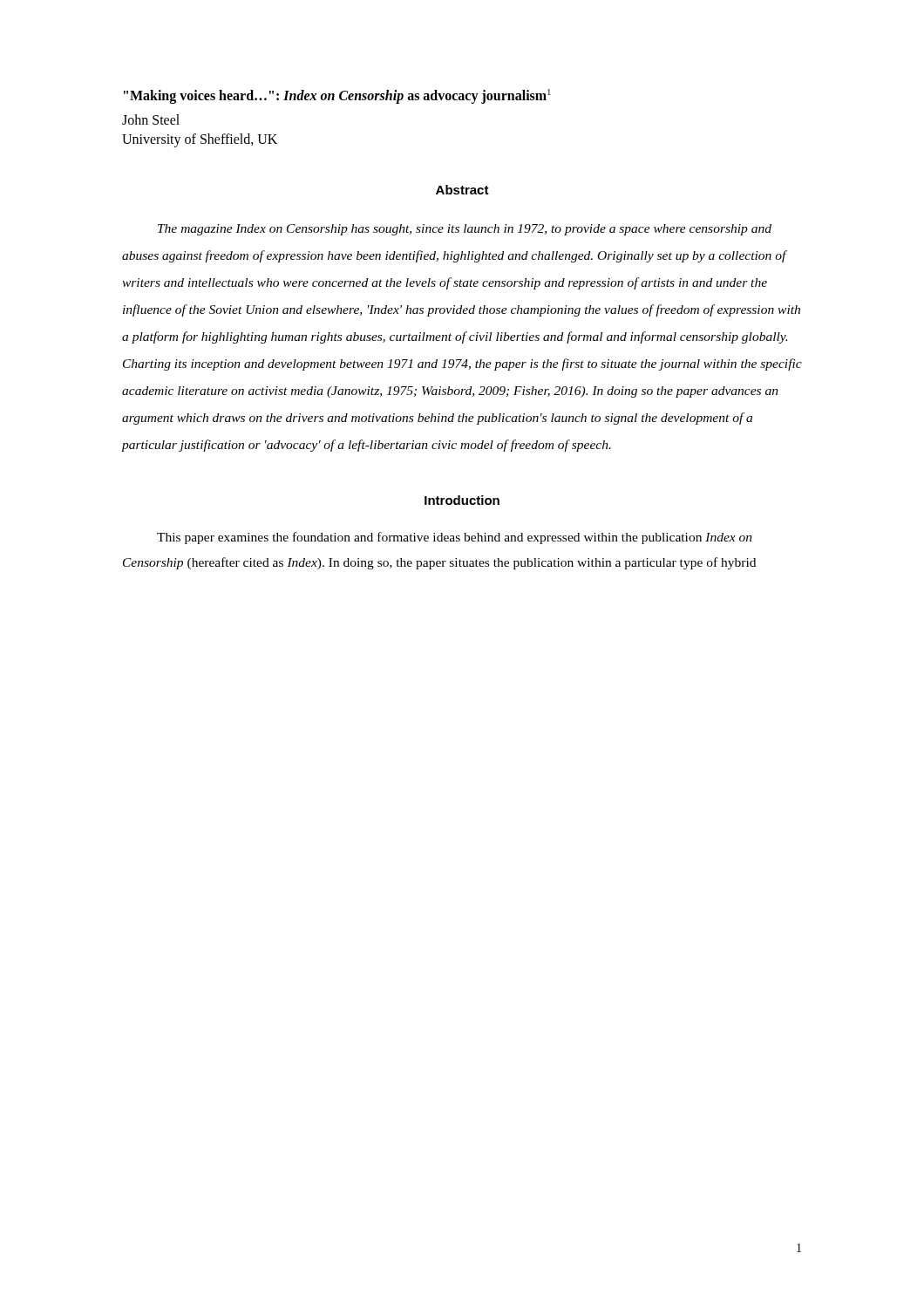Point to the block beginning "The magazine Index on Censorship has"
Image resolution: width=924 pixels, height=1308 pixels.
click(x=462, y=336)
